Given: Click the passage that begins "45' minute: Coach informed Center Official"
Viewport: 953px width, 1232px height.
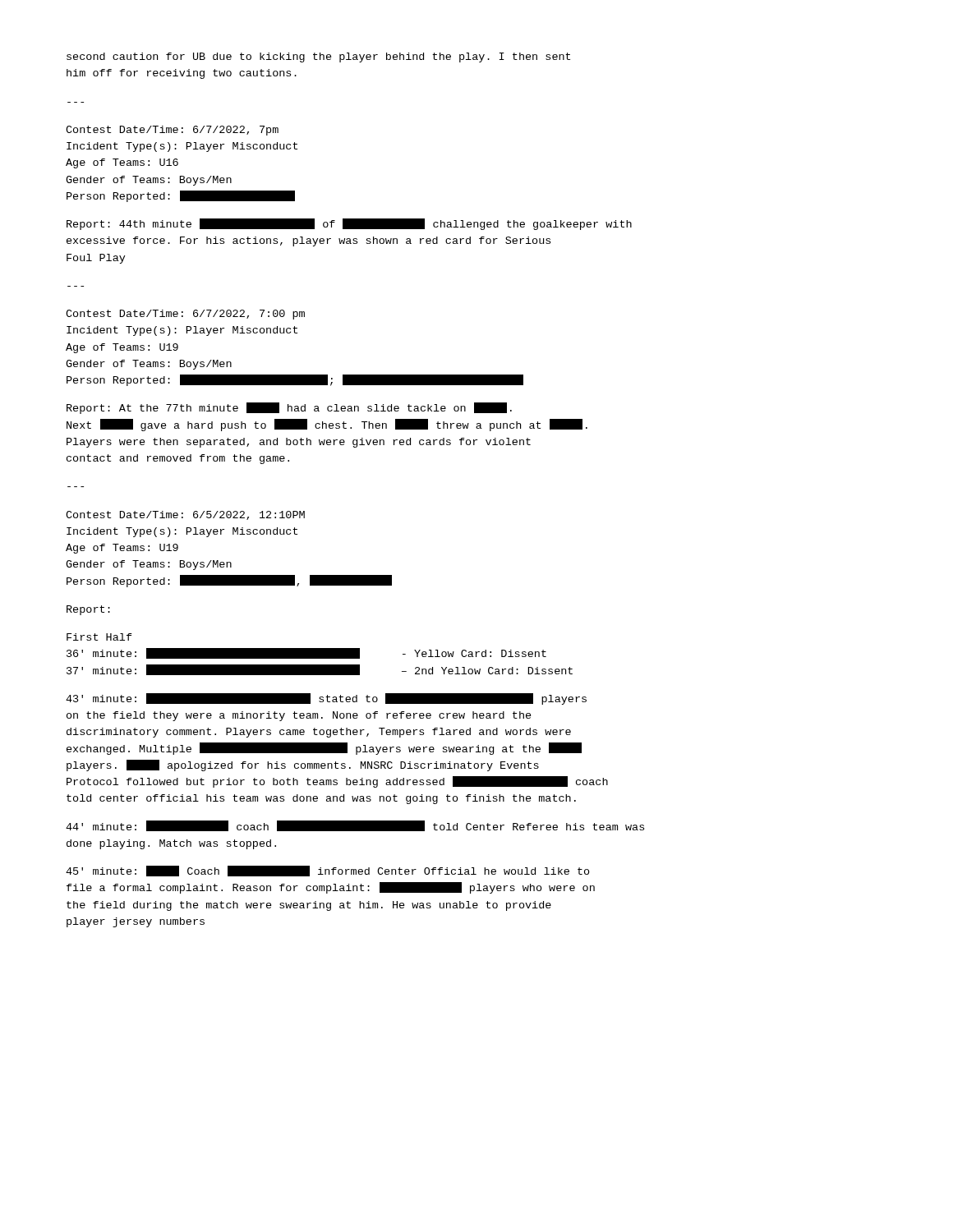Looking at the screenshot, I should [331, 897].
